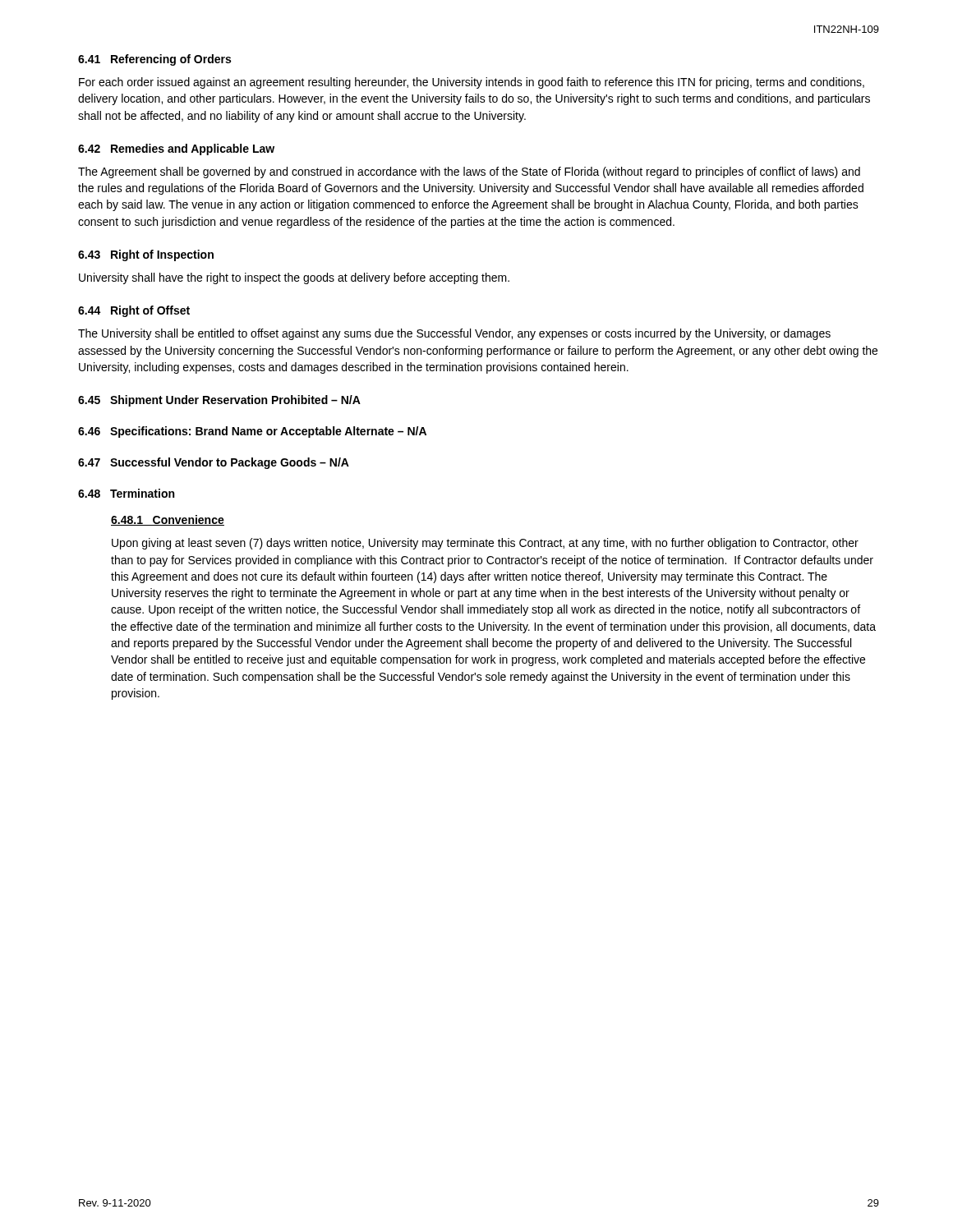The height and width of the screenshot is (1232, 953).
Task: Locate the text "6.48 Termination"
Action: 127,494
